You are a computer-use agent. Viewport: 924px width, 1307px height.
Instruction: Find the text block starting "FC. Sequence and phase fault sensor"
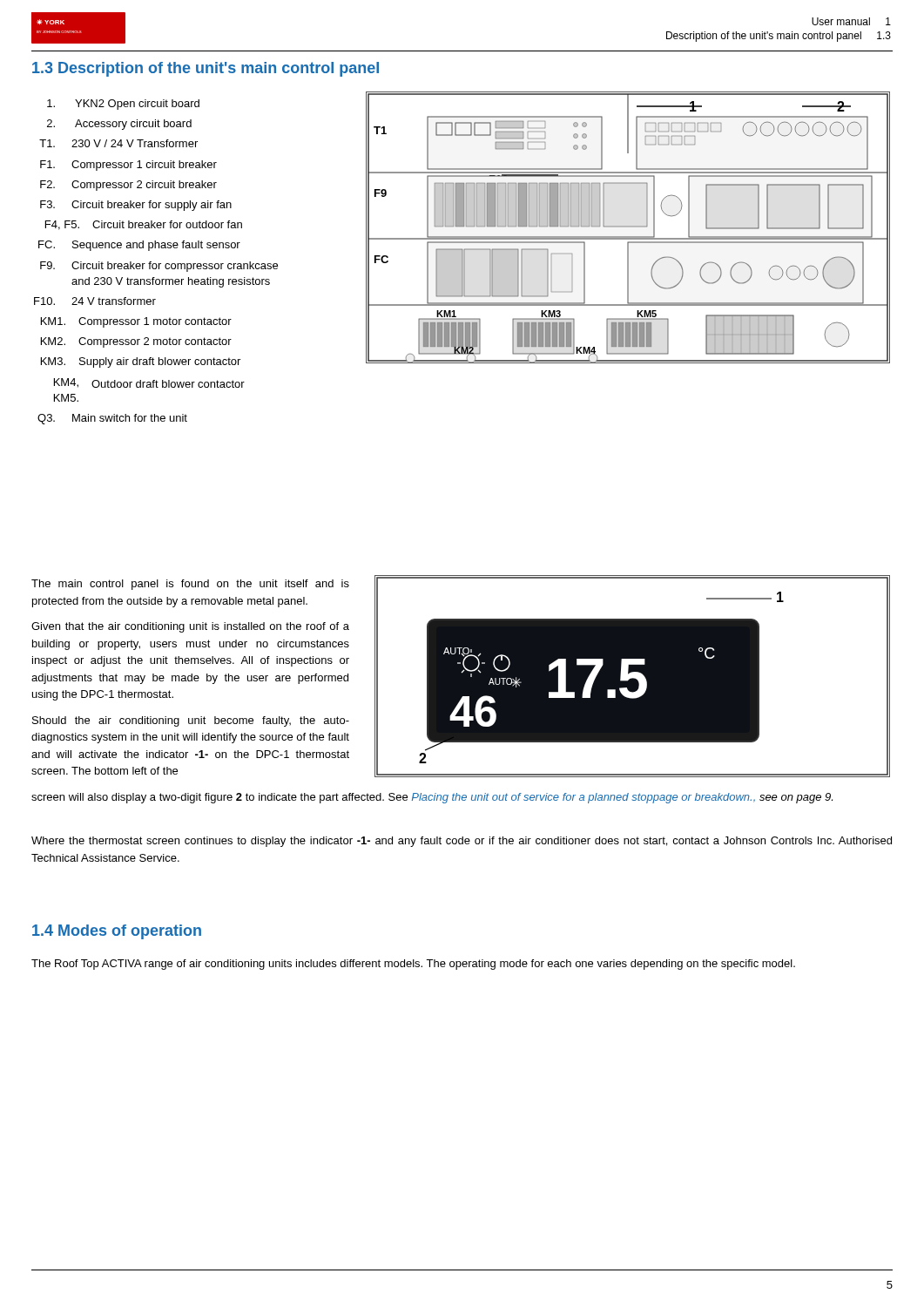[188, 245]
